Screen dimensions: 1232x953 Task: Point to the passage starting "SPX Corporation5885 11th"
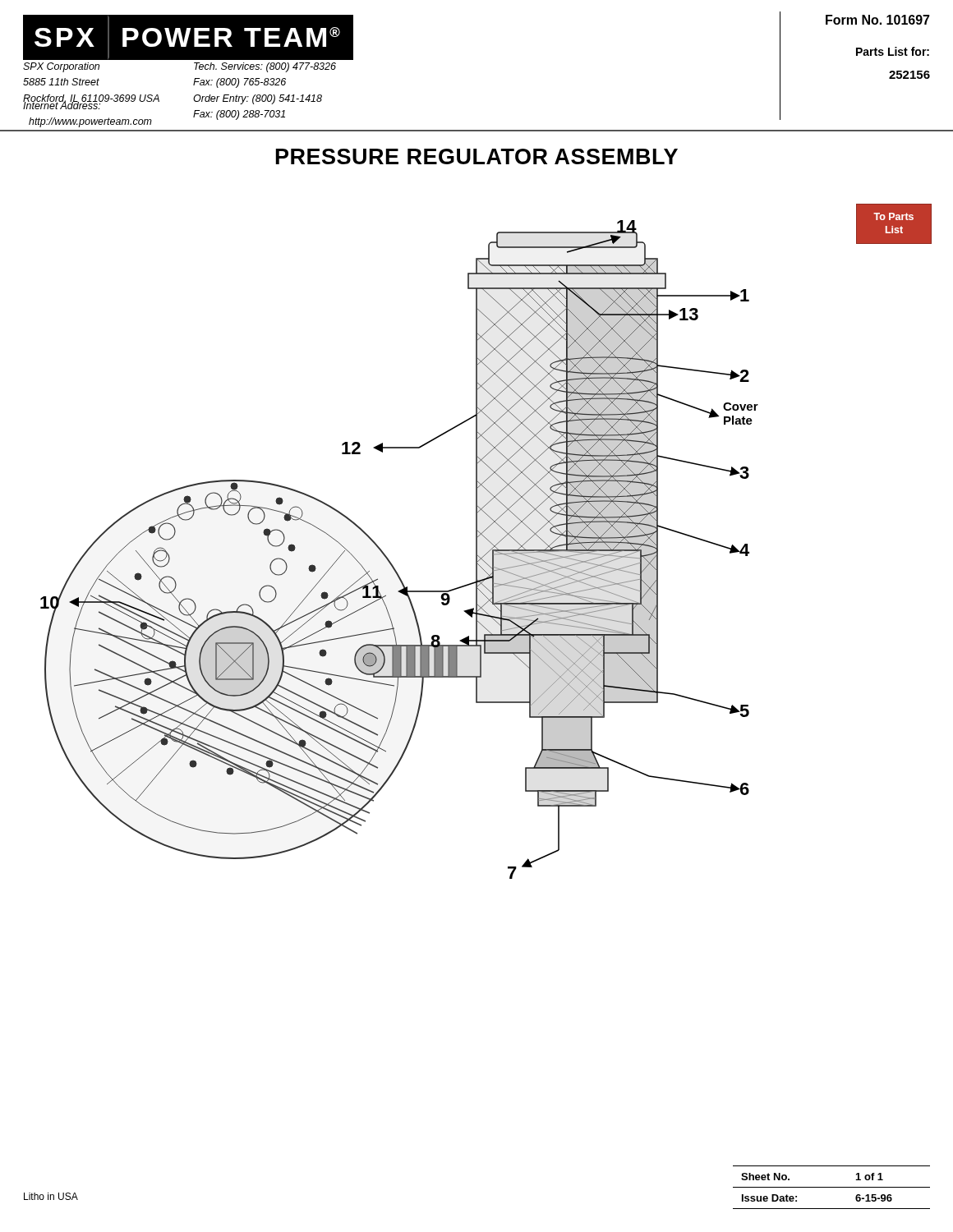click(x=91, y=82)
